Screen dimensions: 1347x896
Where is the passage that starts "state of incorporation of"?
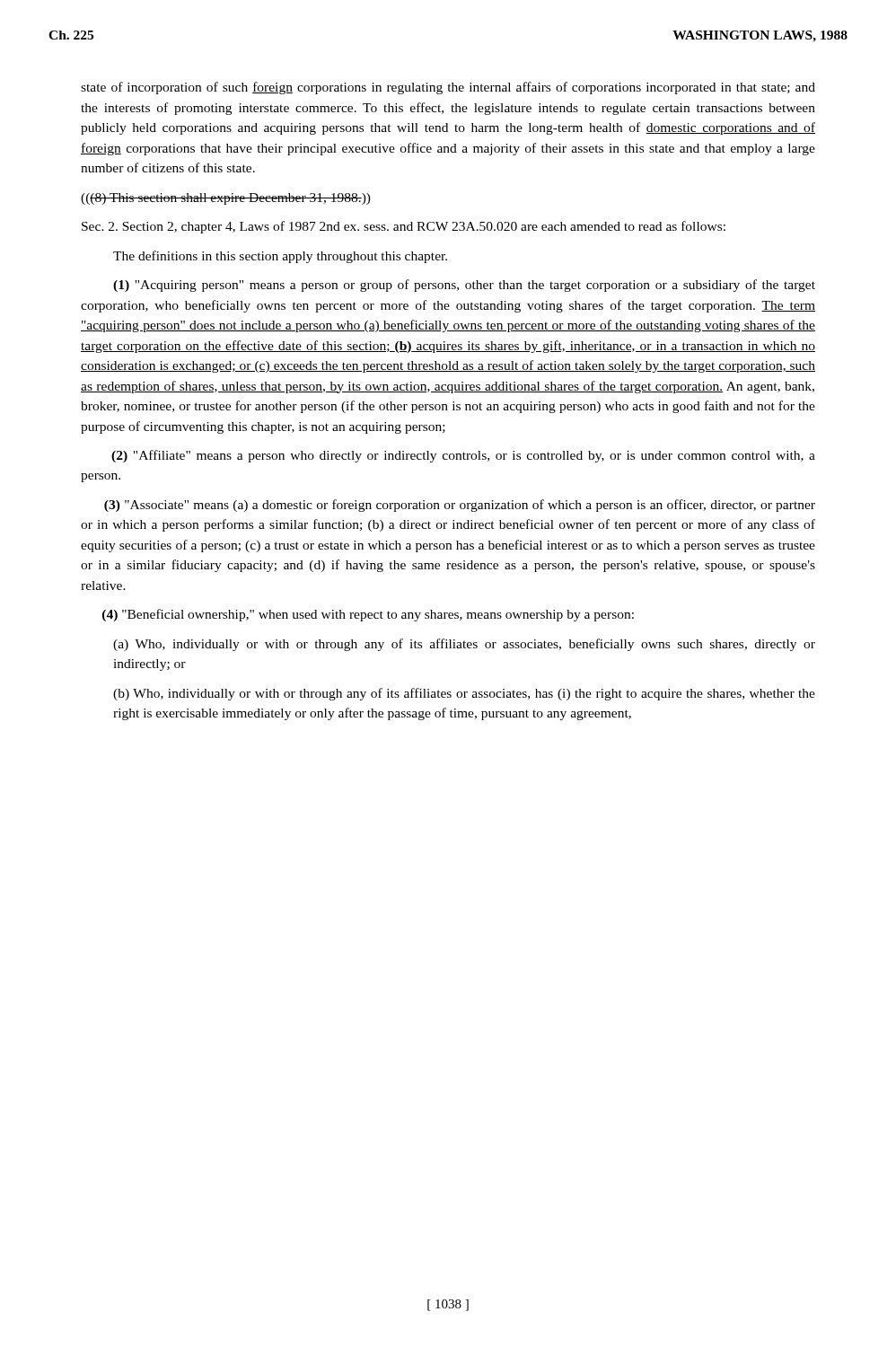pyautogui.click(x=448, y=127)
